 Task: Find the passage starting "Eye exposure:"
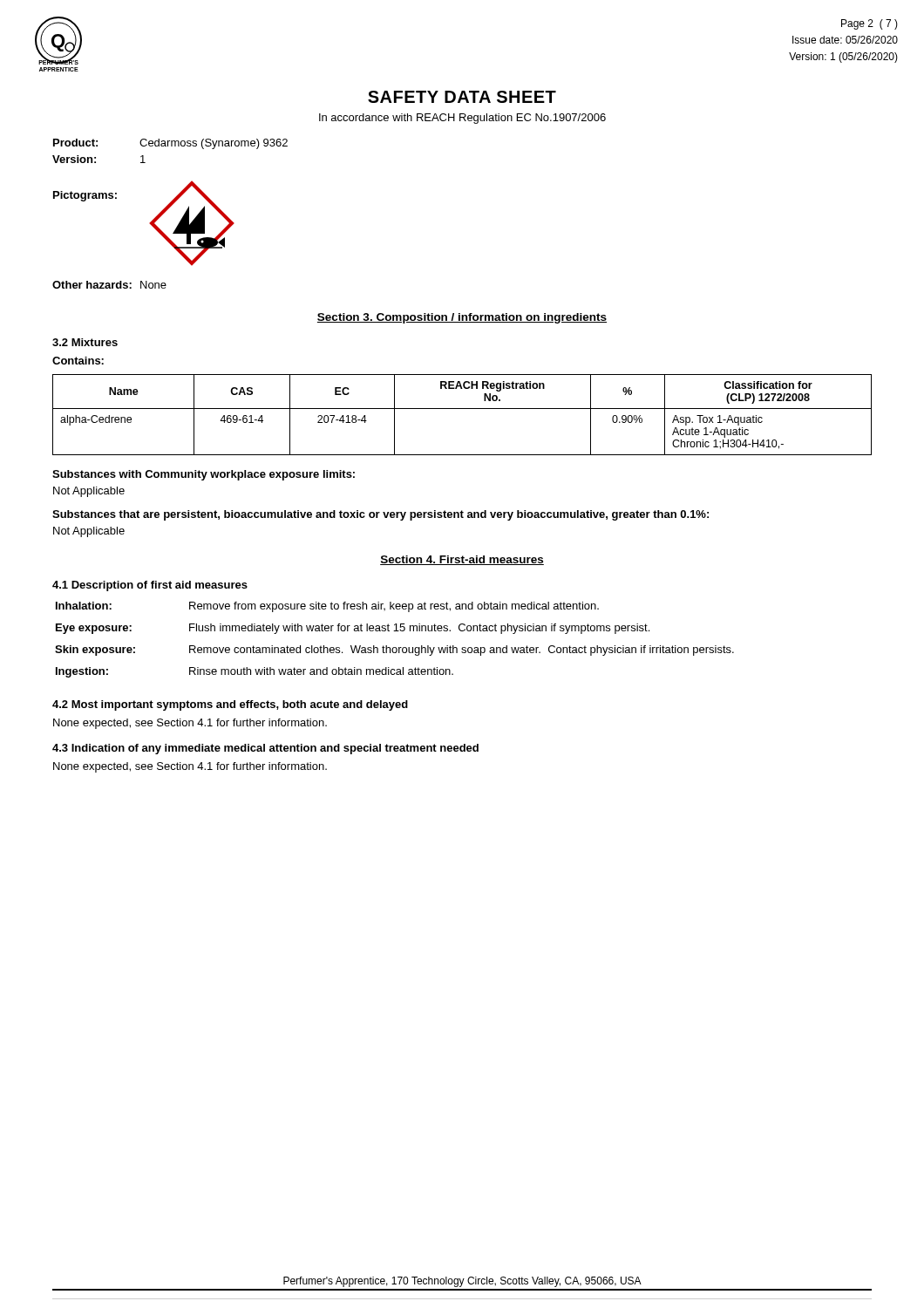tap(94, 627)
